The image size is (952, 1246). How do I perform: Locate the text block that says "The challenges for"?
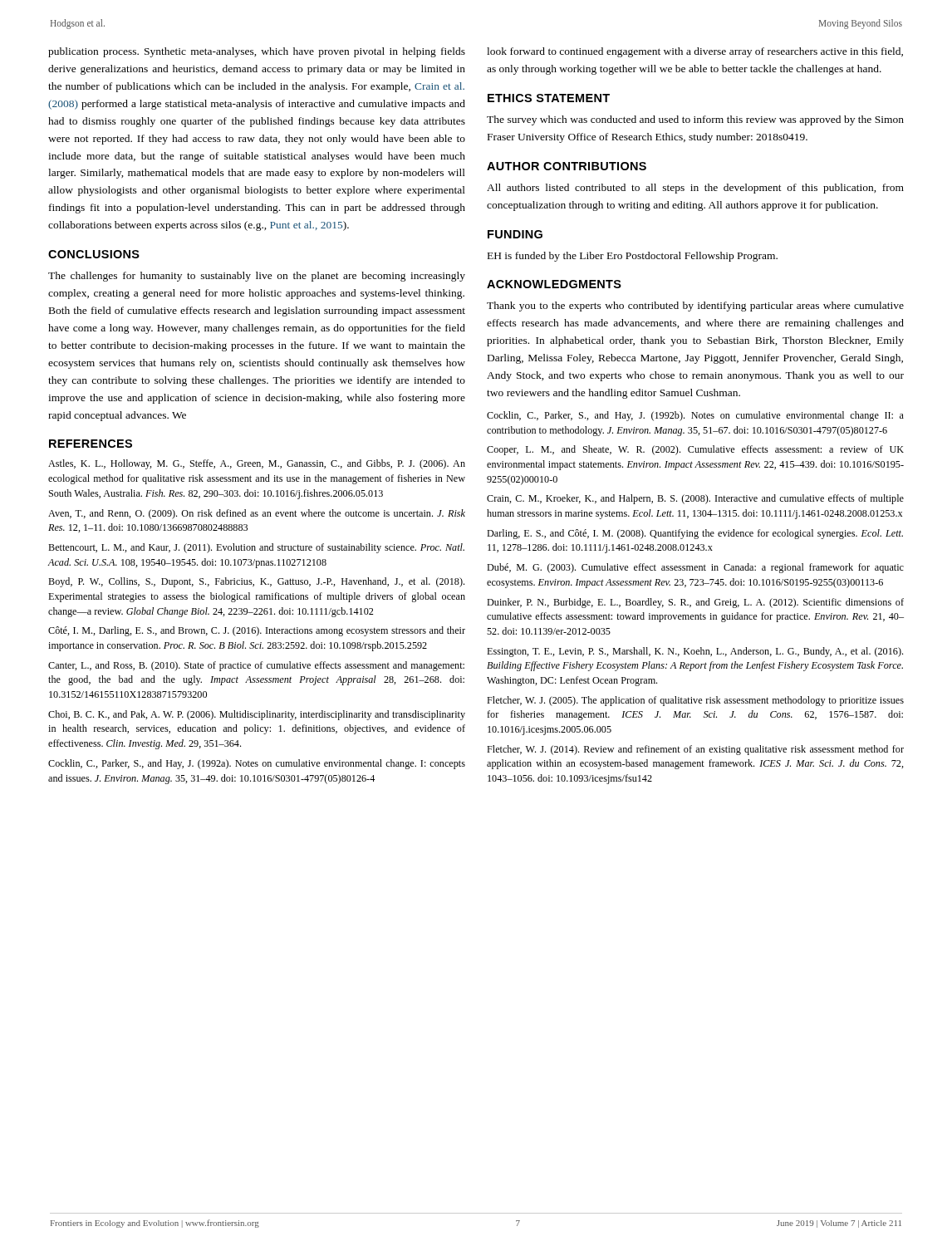257,346
